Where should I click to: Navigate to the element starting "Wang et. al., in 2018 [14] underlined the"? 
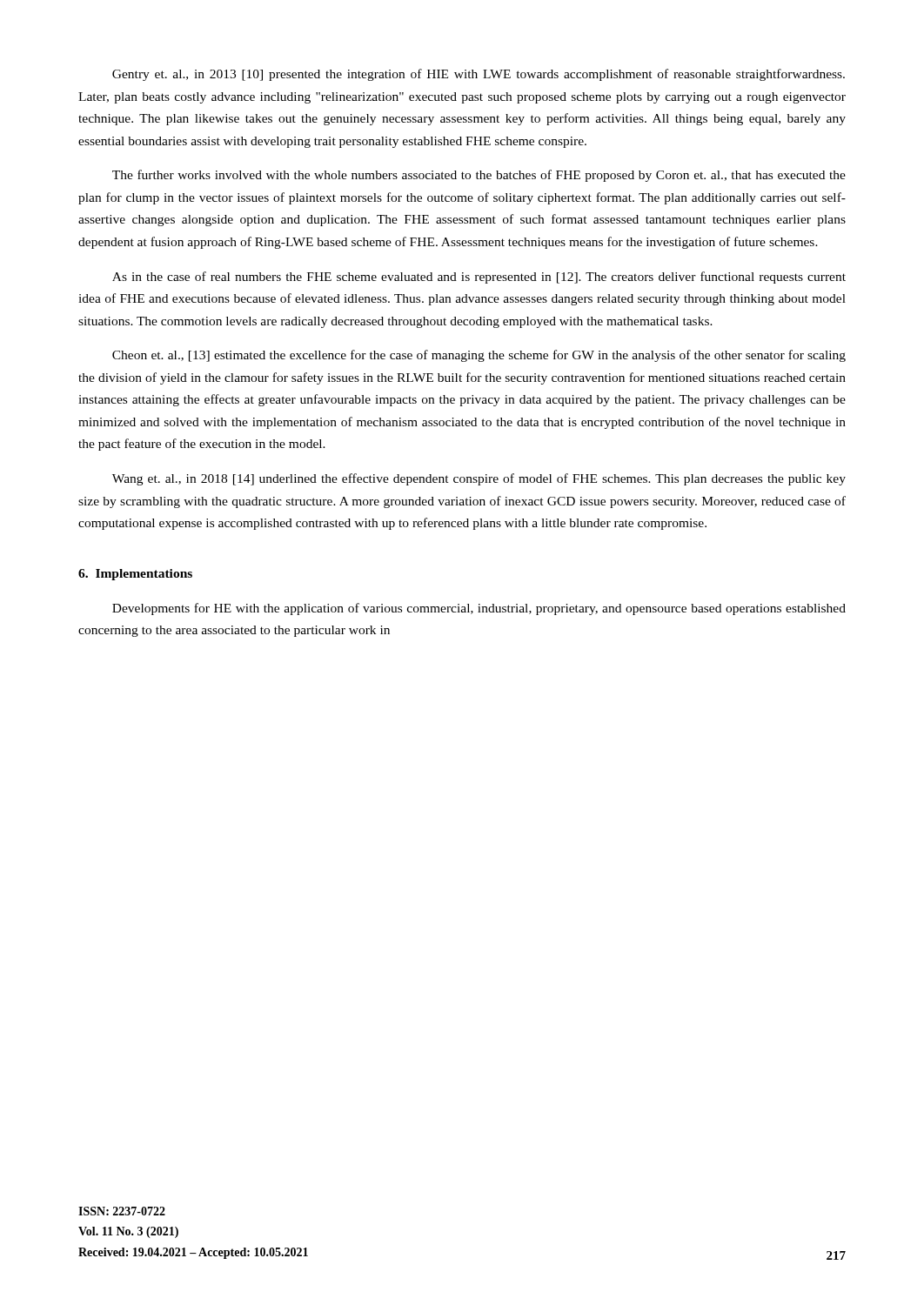[462, 501]
